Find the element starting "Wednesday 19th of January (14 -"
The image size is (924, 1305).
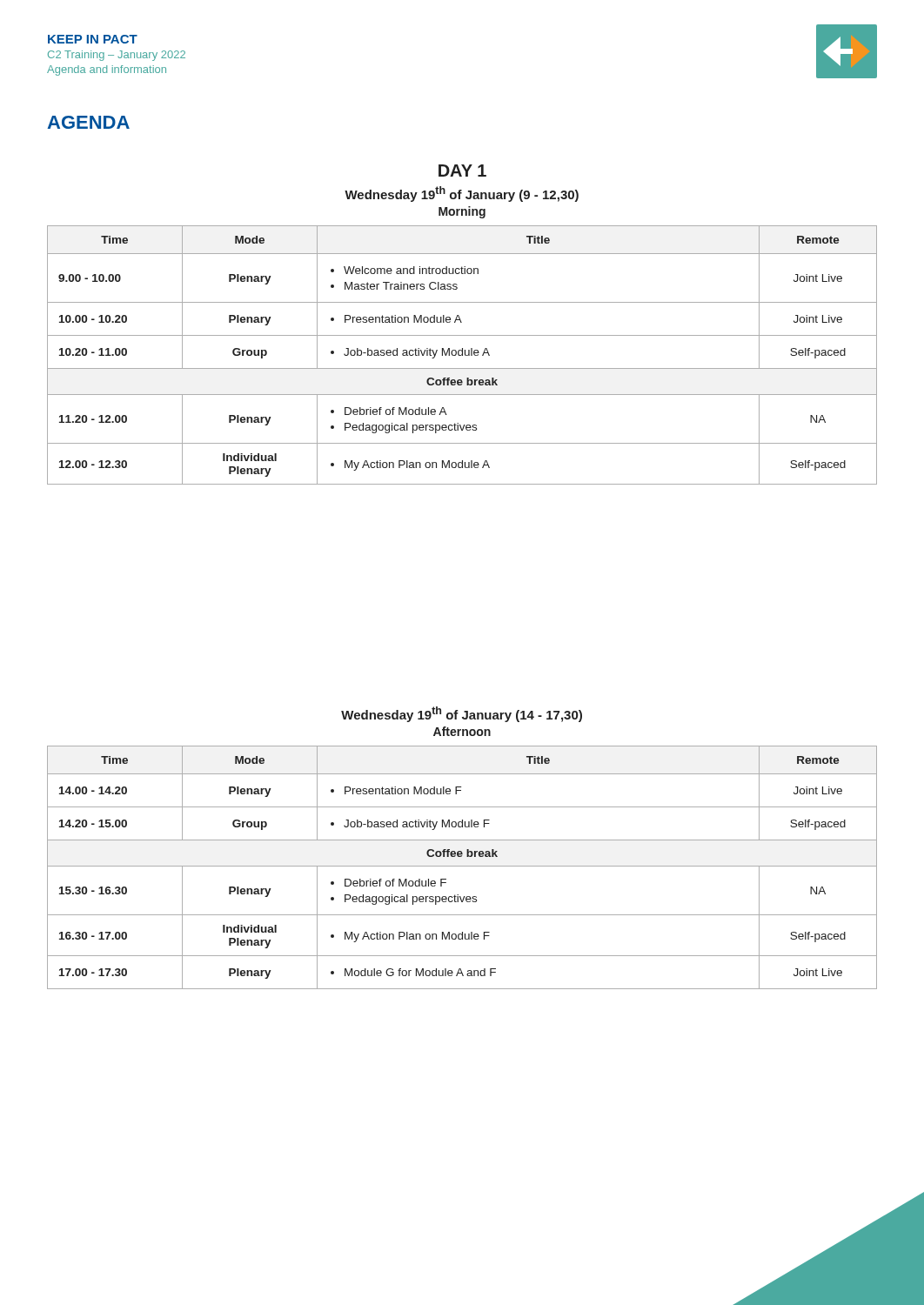462,713
